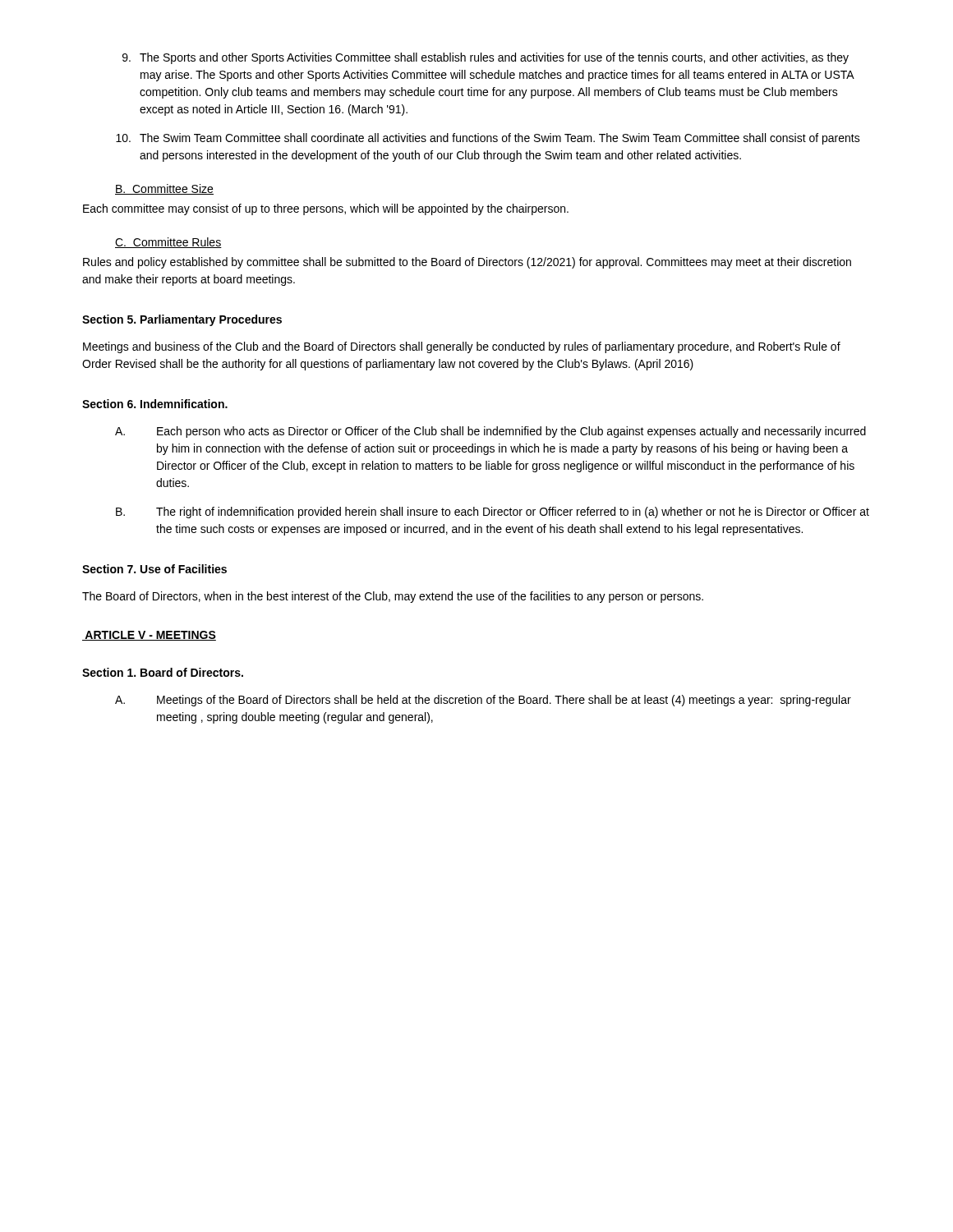
Task: Point to the text block starting "Section 6. Indemnification."
Action: [155, 404]
